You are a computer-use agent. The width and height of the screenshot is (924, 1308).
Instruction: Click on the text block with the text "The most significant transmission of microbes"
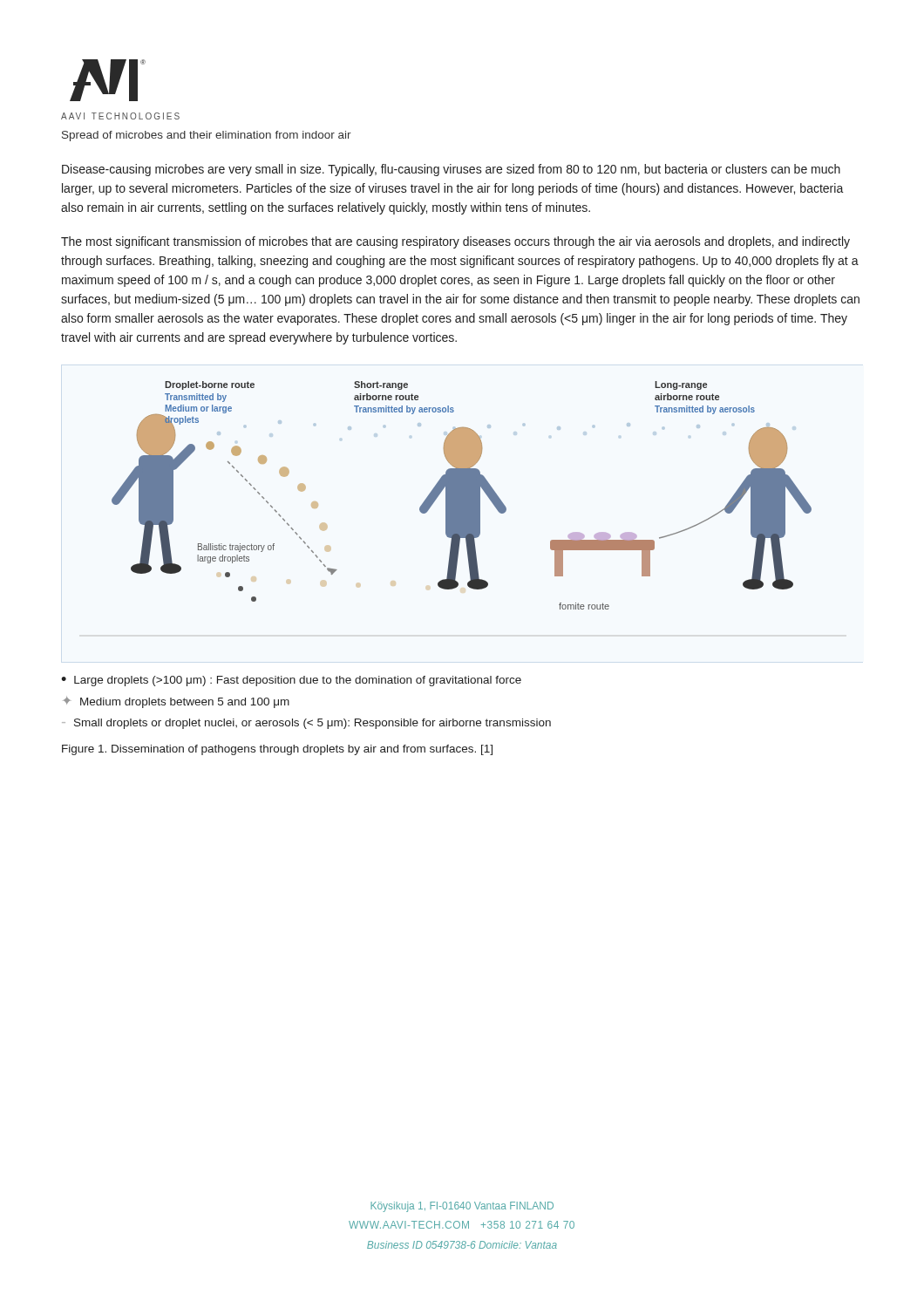pos(461,290)
